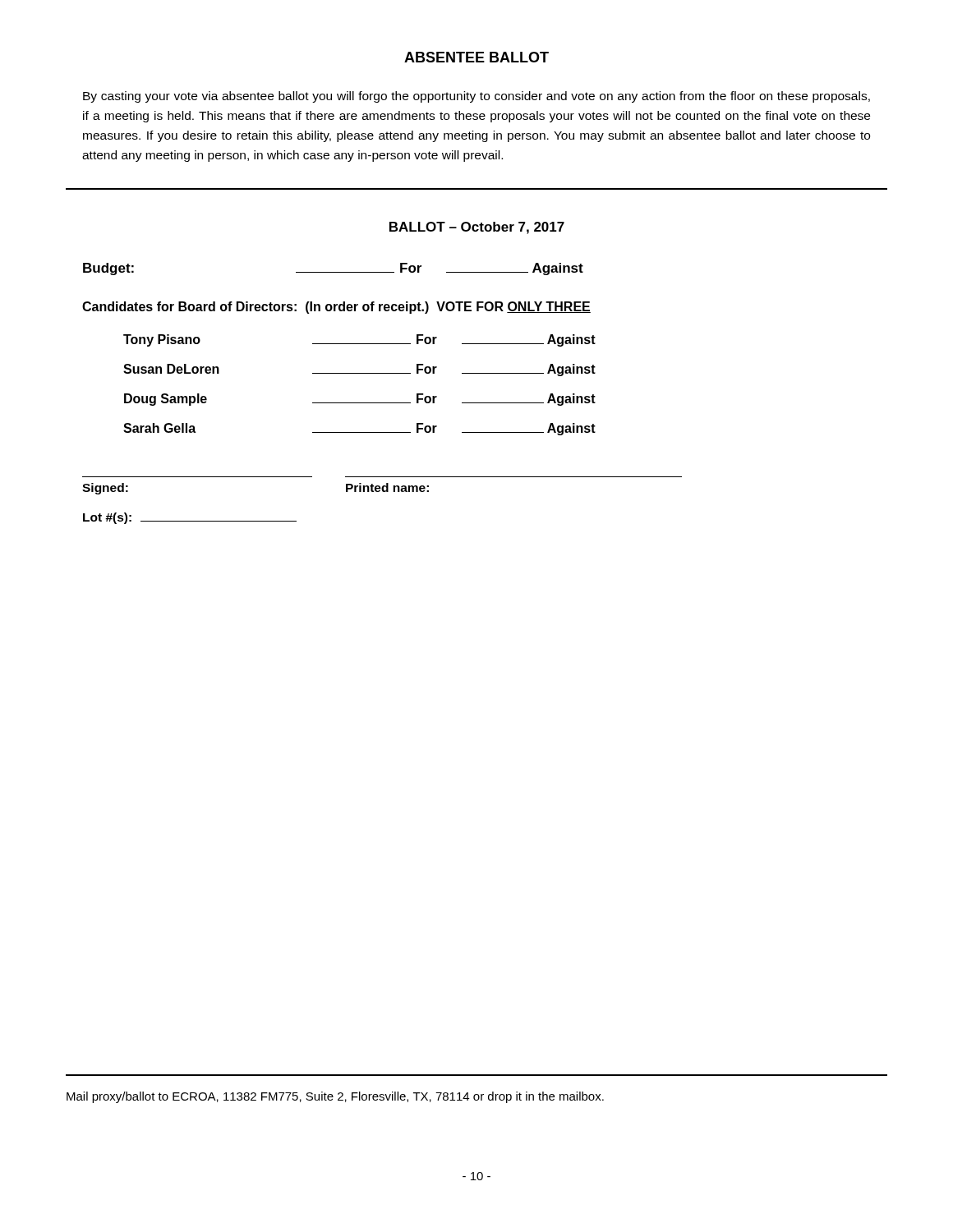Image resolution: width=953 pixels, height=1232 pixels.
Task: Find the text block that says "Signed: Printed name: Lot"
Action: point(105,488)
